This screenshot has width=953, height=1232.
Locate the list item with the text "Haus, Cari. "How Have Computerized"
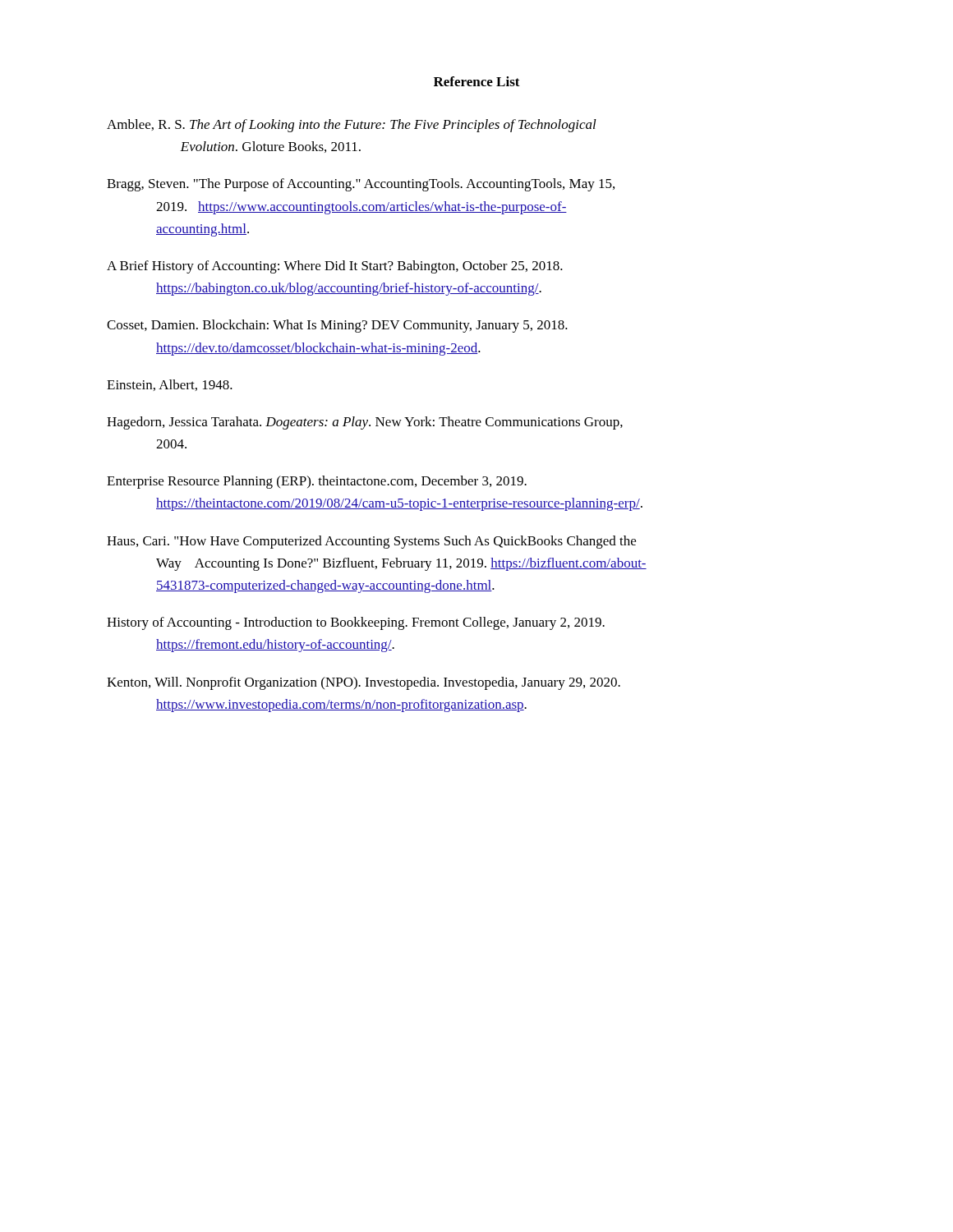(376, 563)
